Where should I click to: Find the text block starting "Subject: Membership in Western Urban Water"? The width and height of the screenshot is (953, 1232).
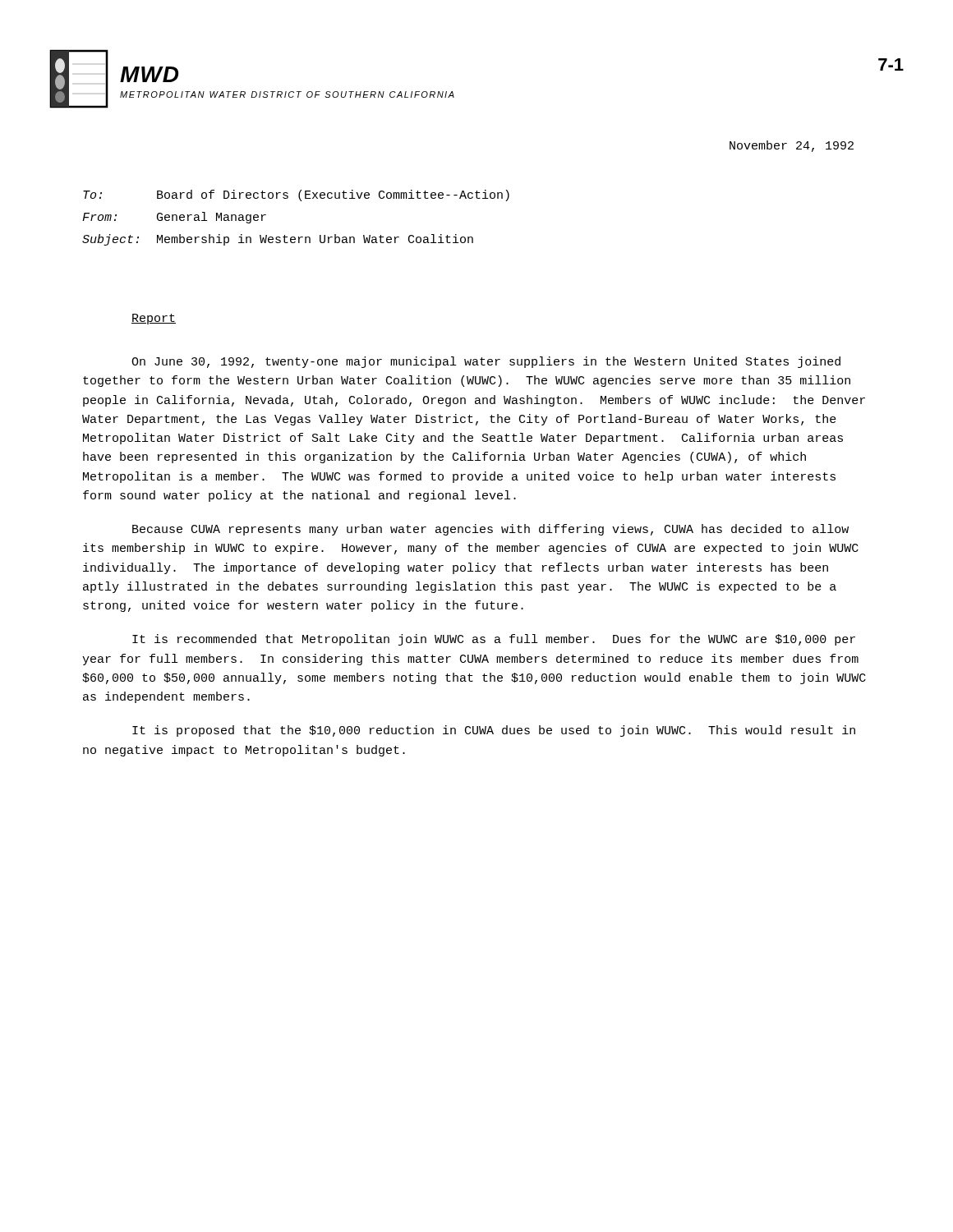(278, 240)
